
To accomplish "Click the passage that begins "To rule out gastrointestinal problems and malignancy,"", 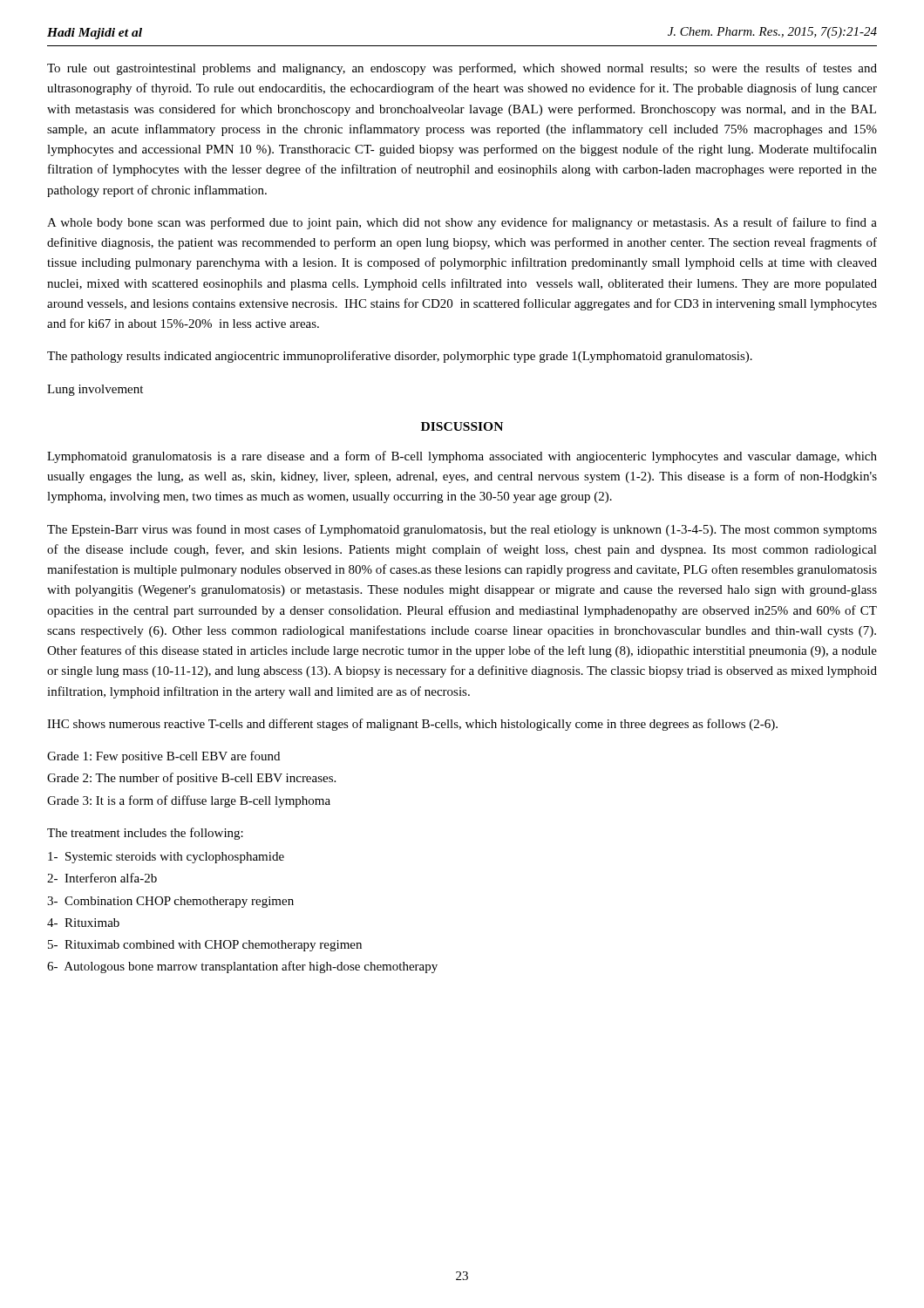I will pos(462,129).
